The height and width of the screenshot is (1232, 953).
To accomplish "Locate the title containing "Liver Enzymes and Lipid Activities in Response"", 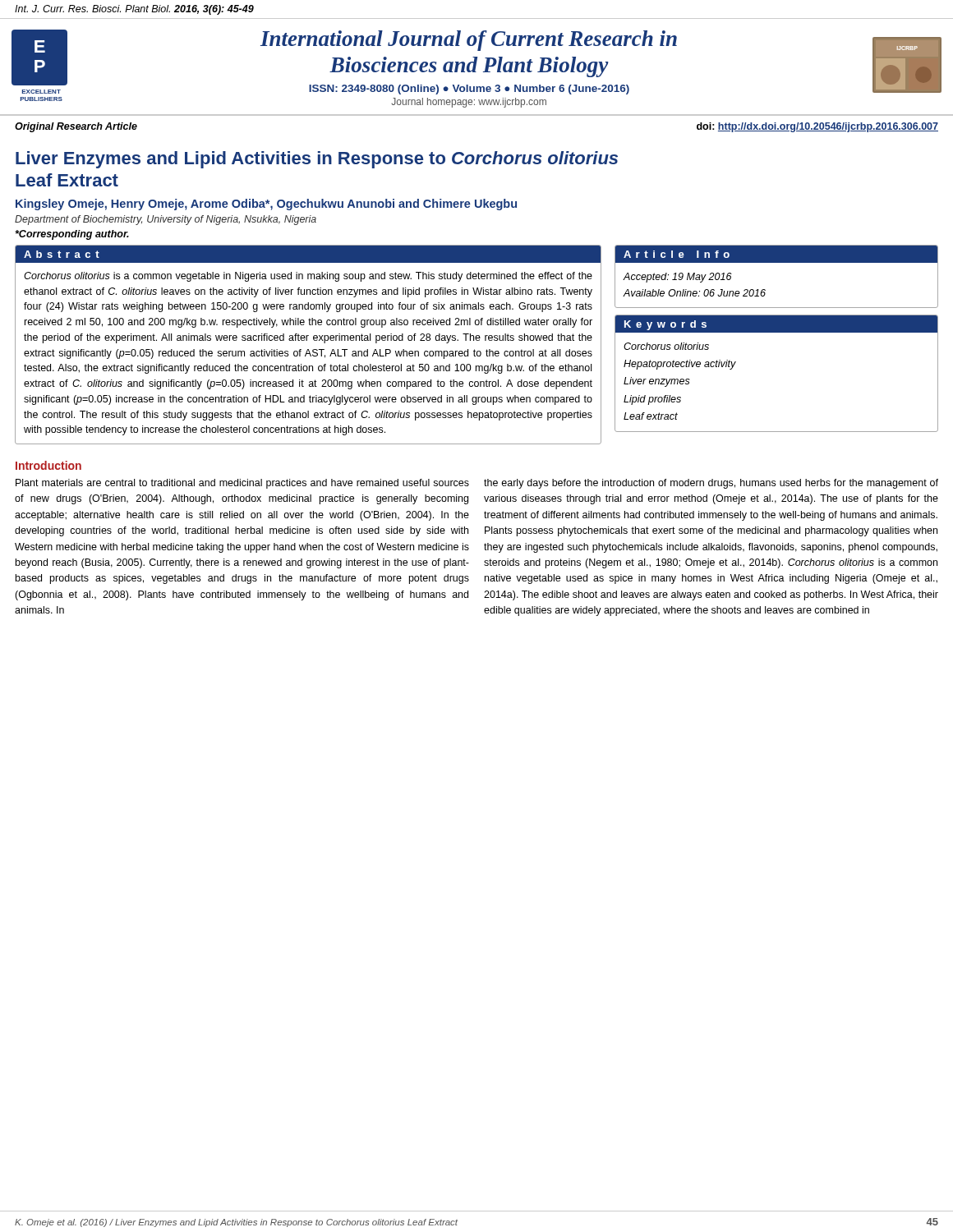I will click(x=317, y=169).
